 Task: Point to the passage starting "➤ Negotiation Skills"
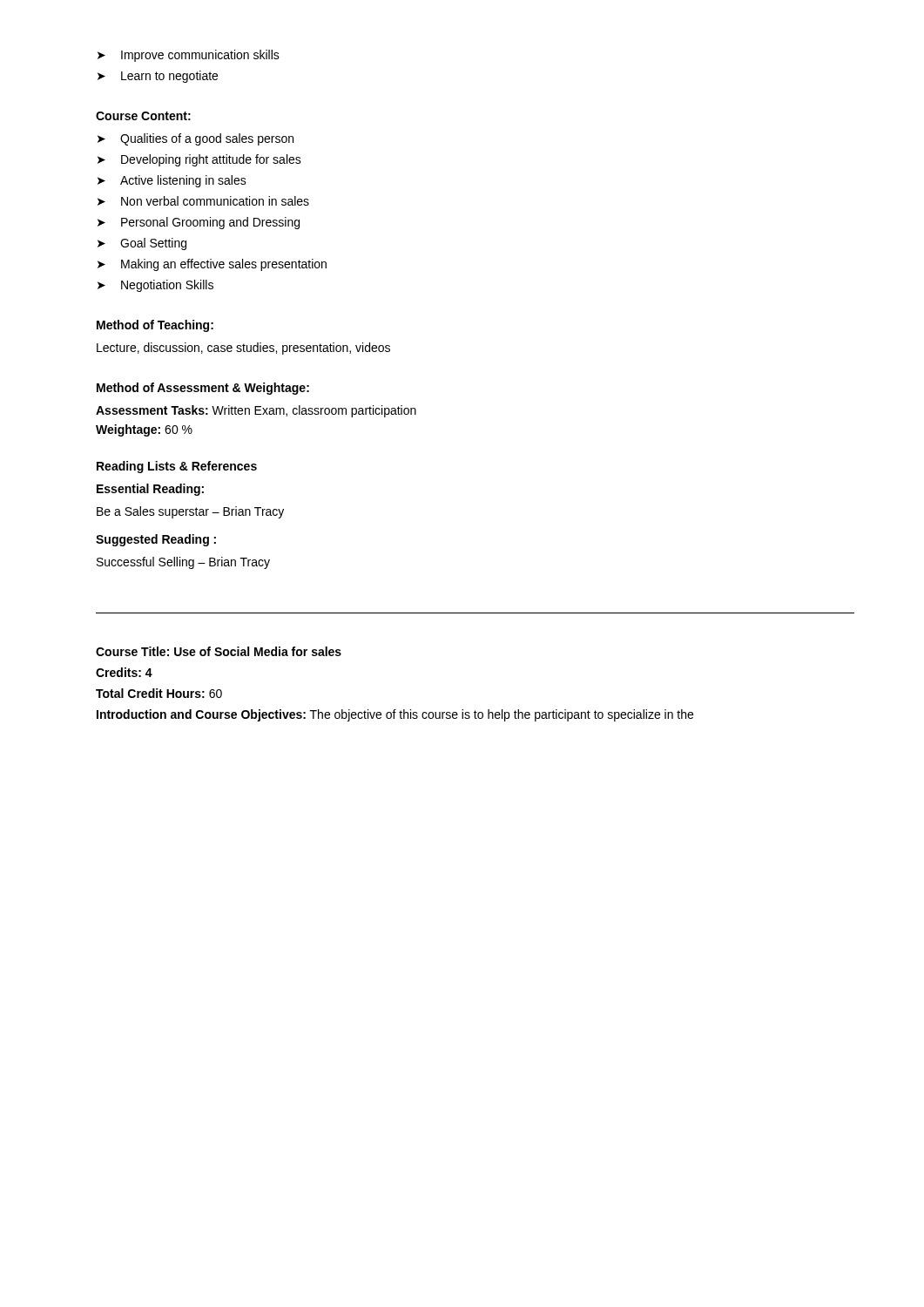coord(155,285)
